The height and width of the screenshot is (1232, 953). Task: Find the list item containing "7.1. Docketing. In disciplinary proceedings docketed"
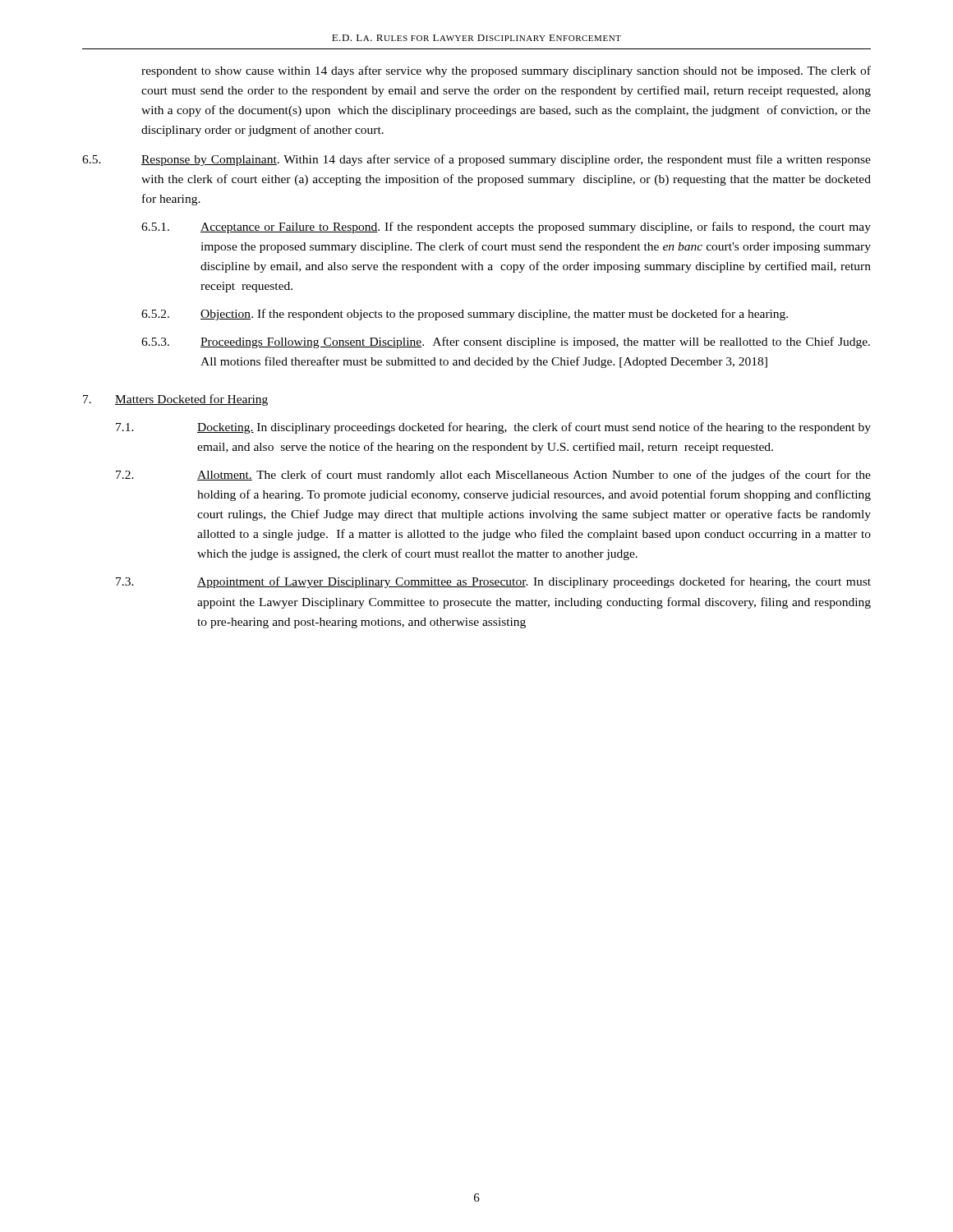pyautogui.click(x=493, y=437)
